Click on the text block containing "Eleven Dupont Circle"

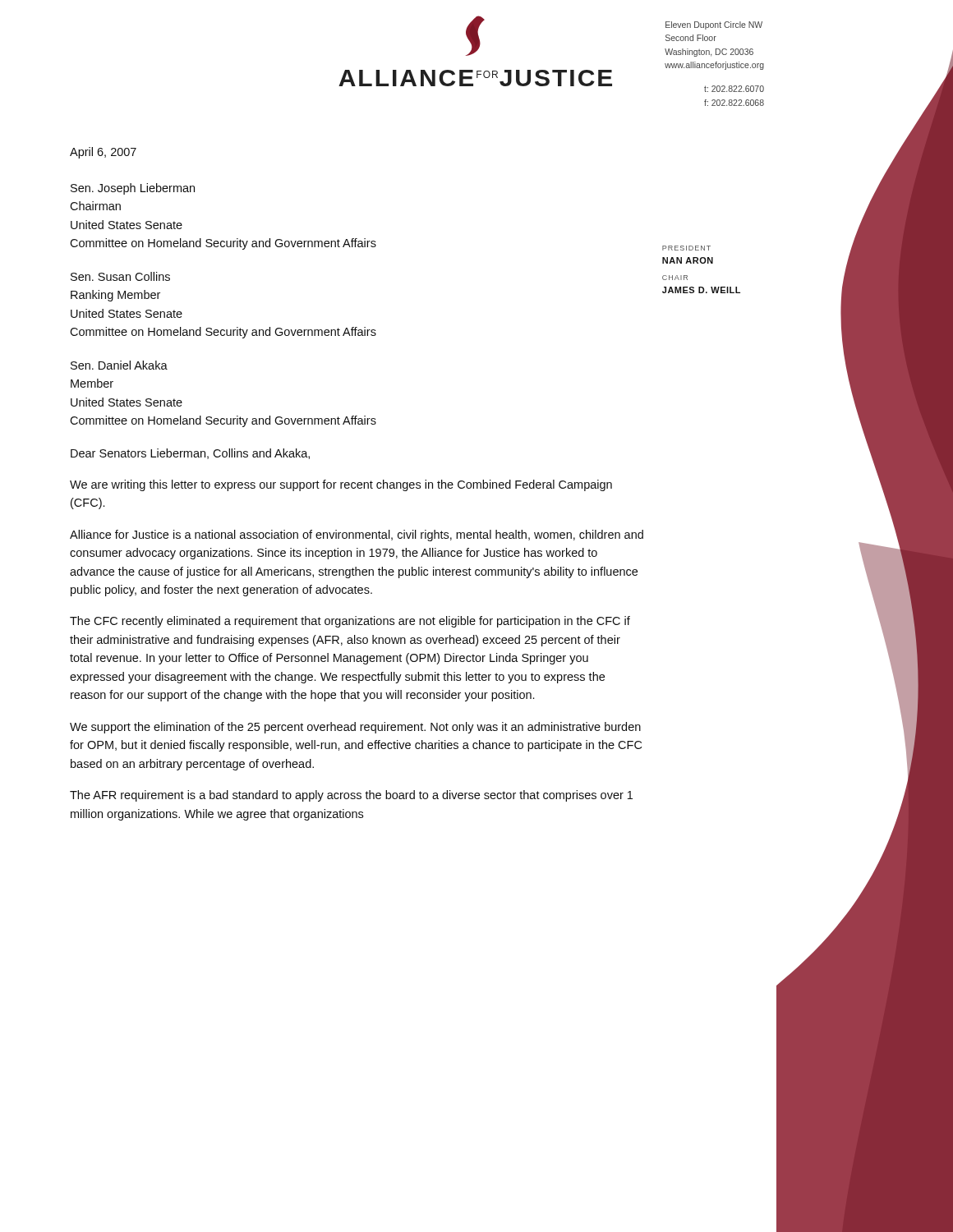(714, 45)
